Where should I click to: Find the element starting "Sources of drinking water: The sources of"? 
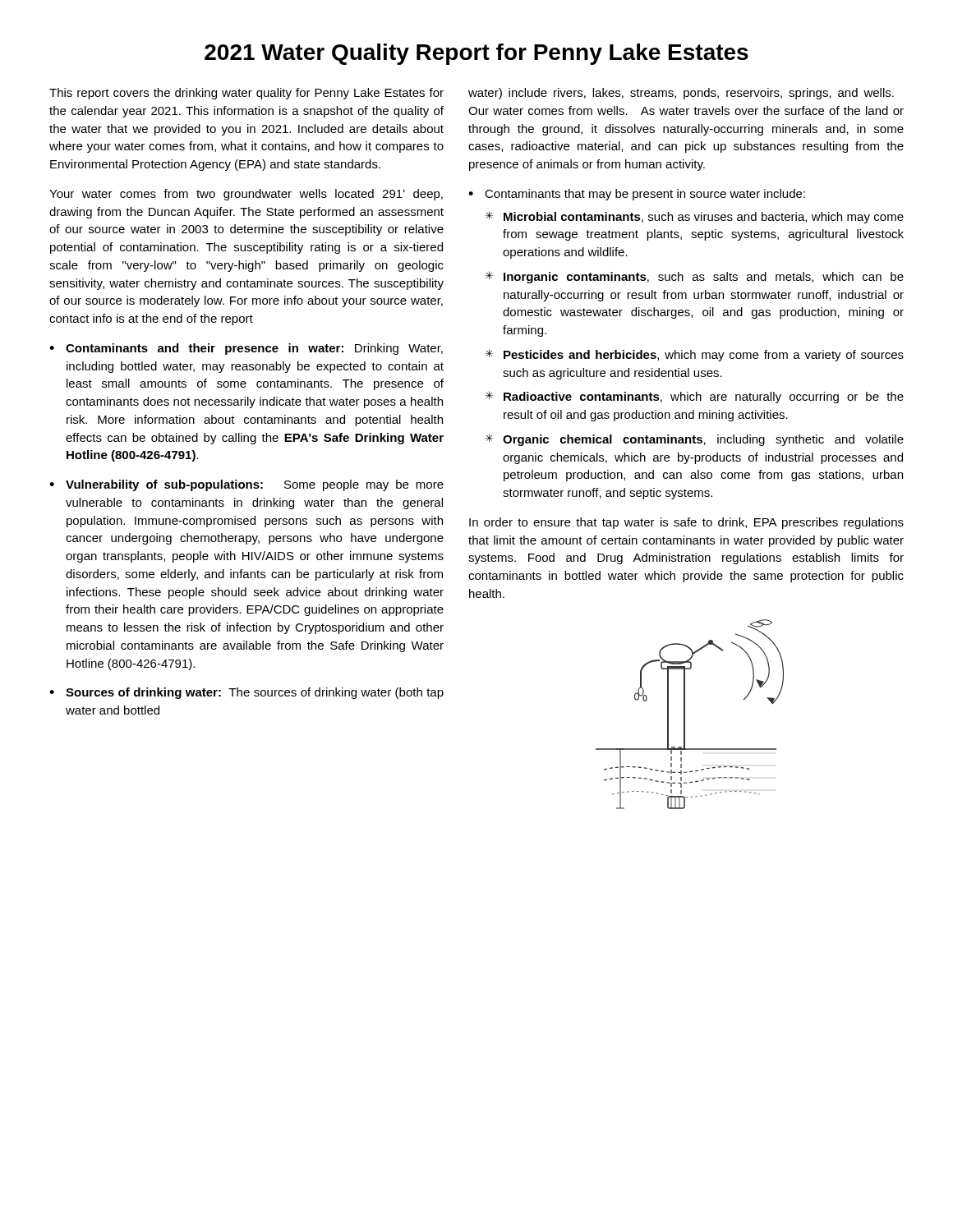(255, 701)
